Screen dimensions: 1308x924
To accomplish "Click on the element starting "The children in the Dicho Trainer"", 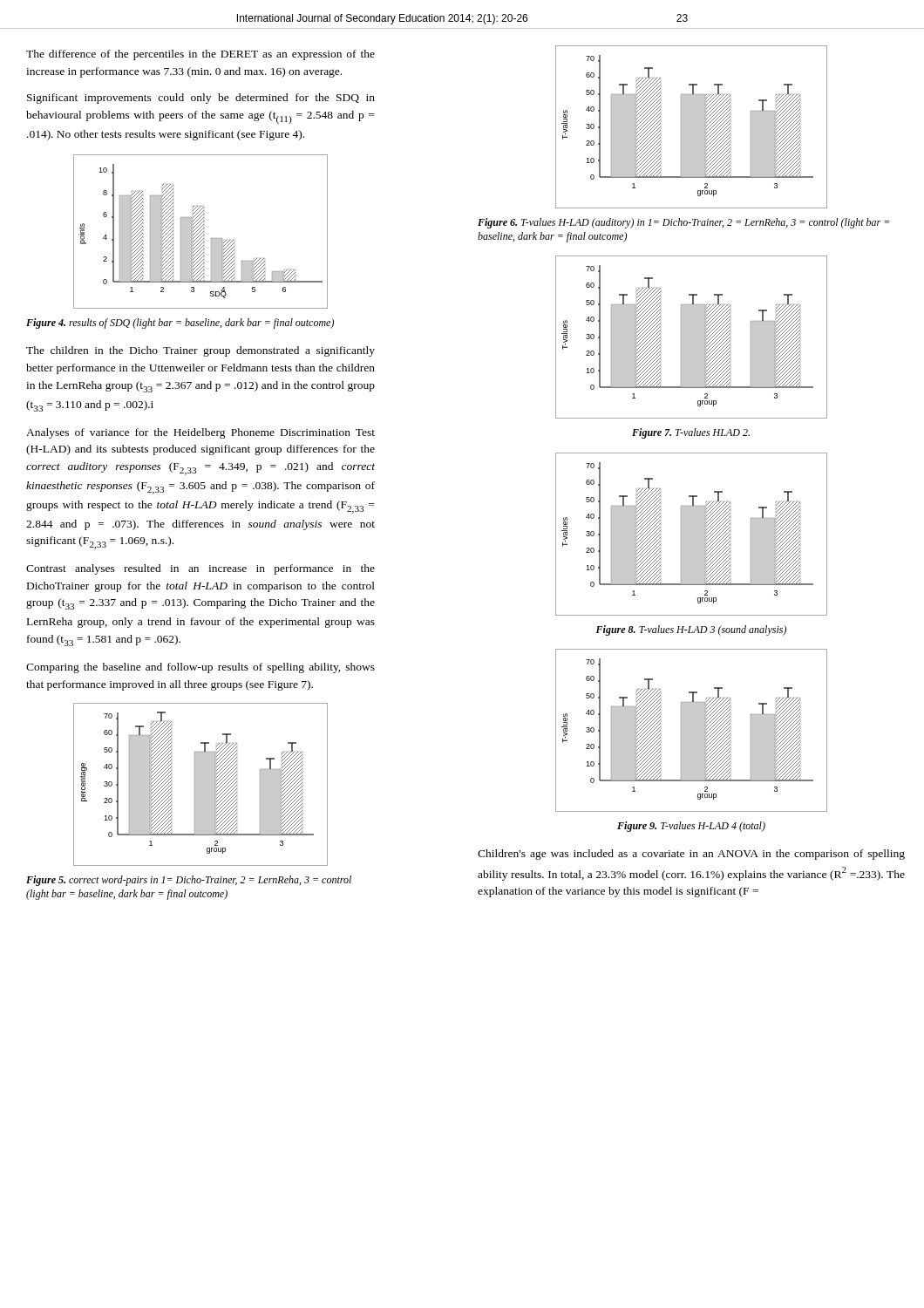I will 201,378.
